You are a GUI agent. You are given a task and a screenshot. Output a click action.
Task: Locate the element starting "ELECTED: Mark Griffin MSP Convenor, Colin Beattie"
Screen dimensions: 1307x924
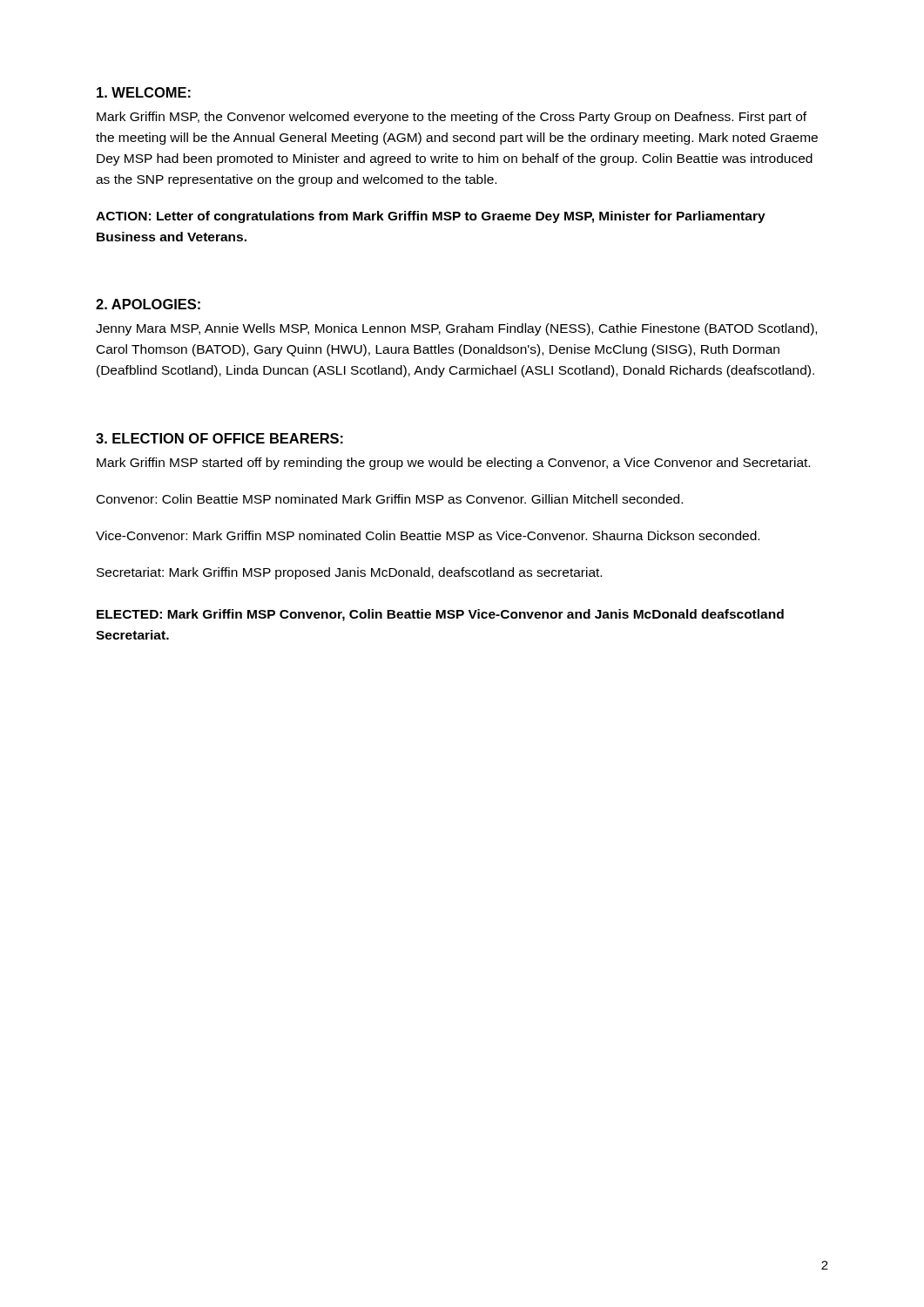point(462,624)
